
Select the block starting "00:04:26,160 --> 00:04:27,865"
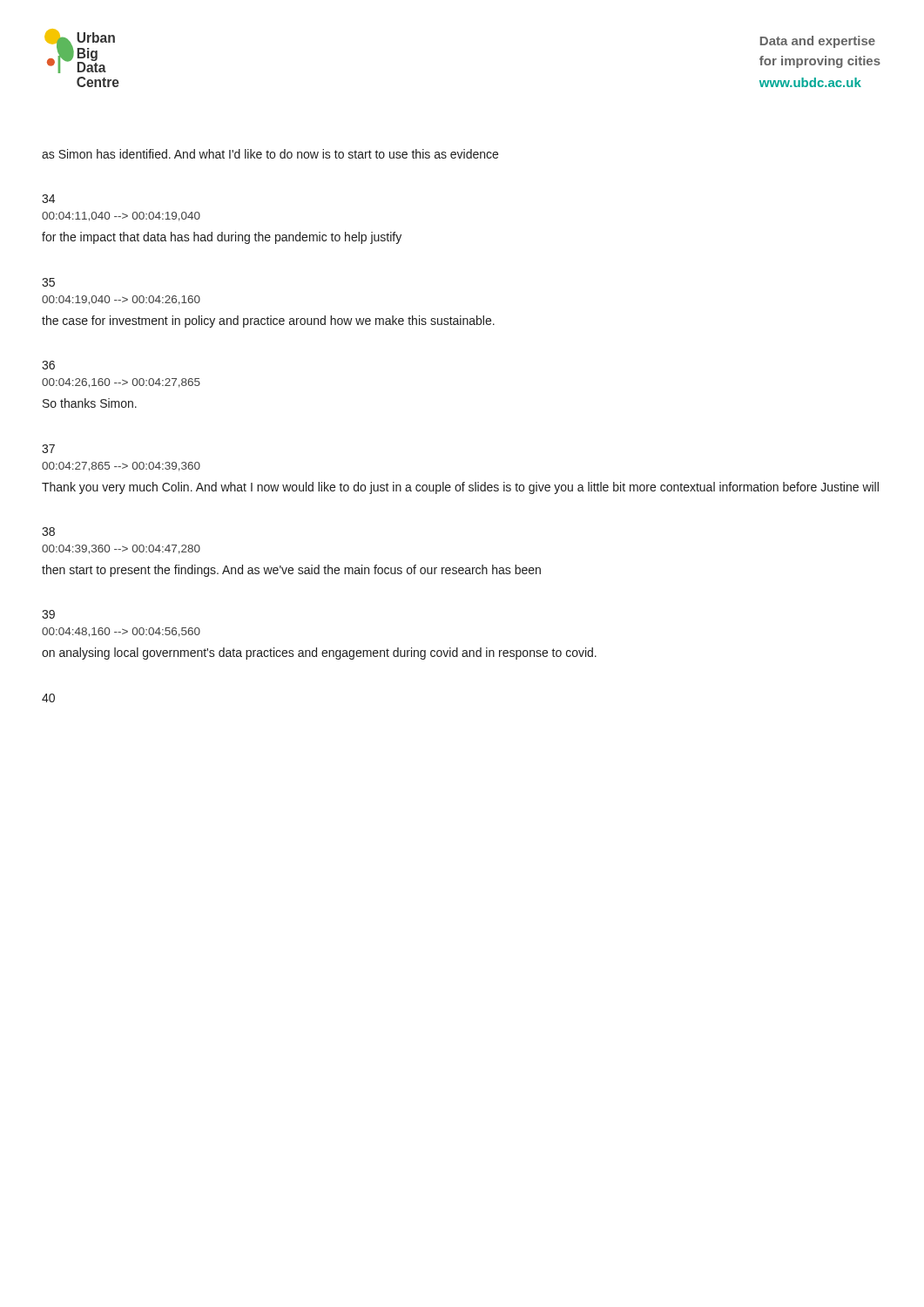tap(121, 382)
